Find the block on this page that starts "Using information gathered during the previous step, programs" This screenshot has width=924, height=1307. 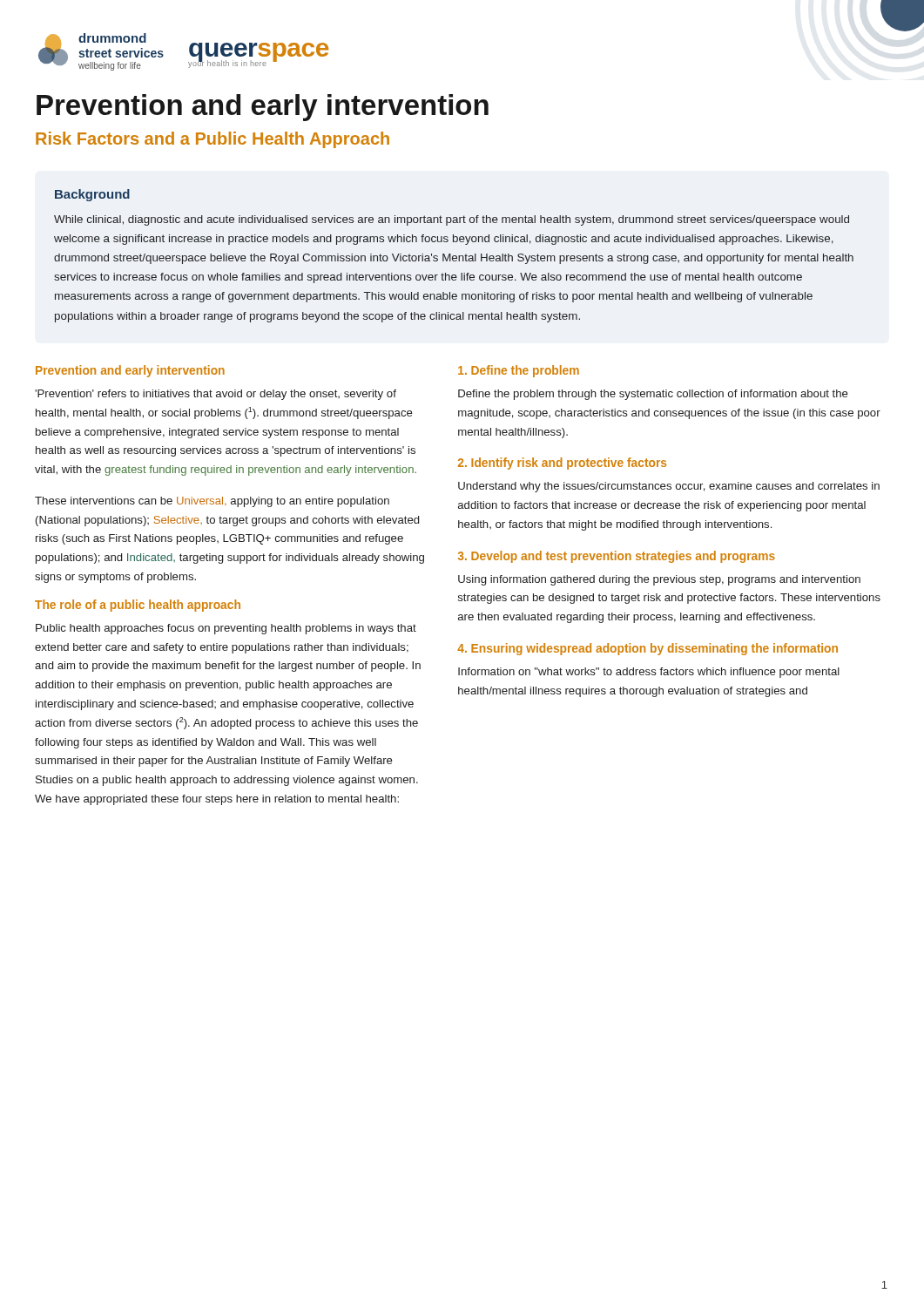(669, 598)
